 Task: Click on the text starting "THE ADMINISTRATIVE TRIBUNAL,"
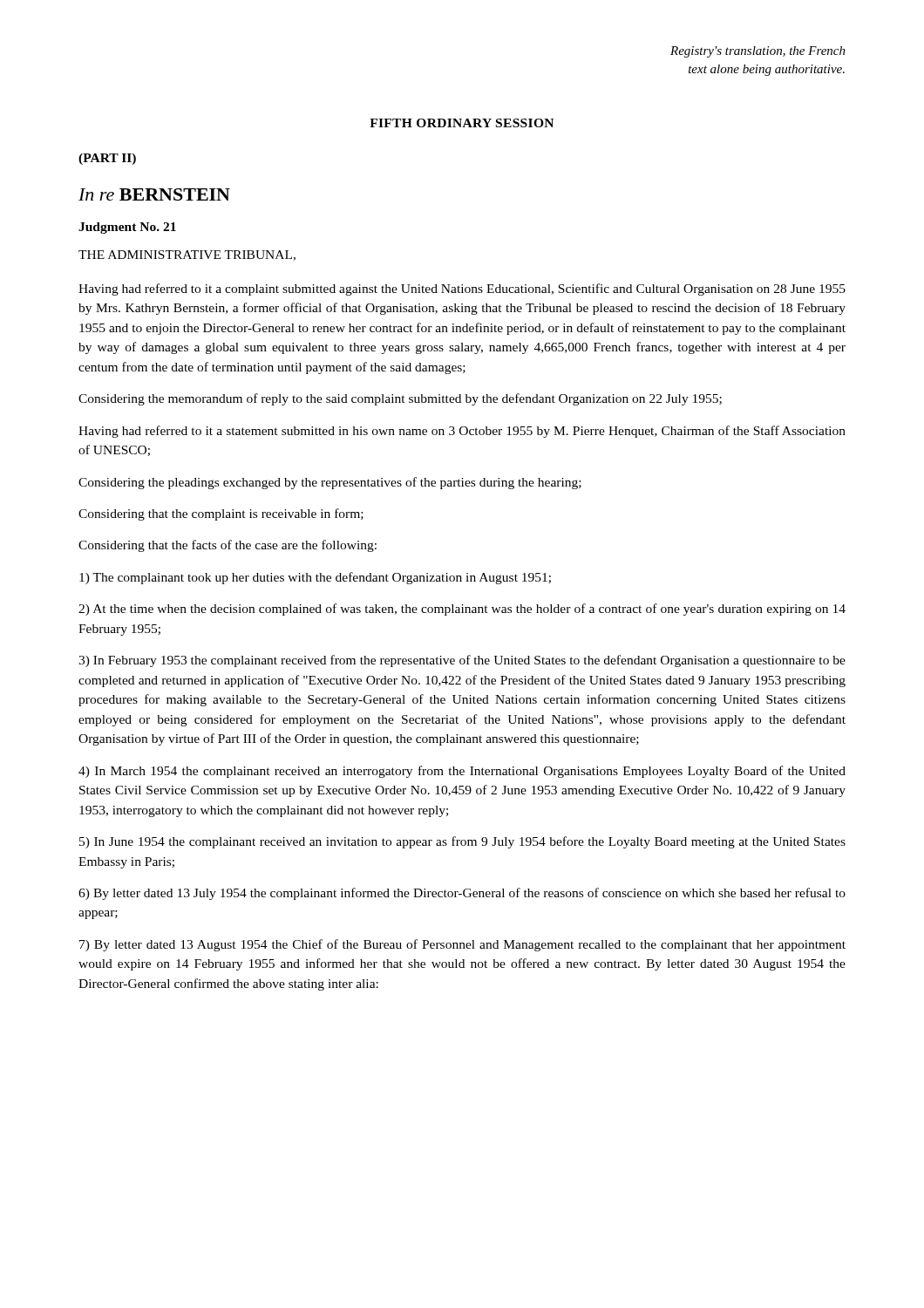tap(187, 254)
